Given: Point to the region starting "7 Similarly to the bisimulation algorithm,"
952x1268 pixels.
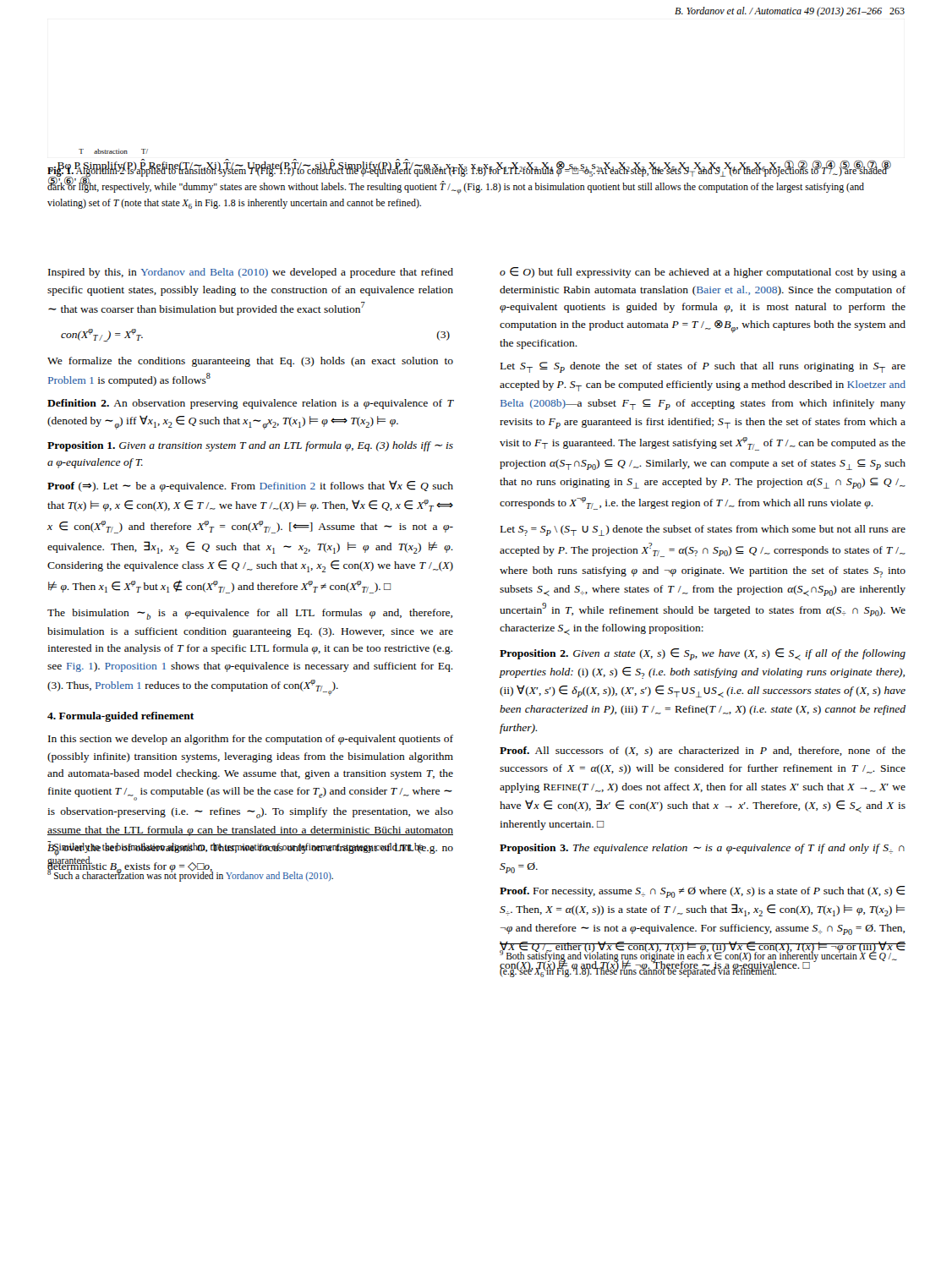Looking at the screenshot, I should tap(235, 860).
